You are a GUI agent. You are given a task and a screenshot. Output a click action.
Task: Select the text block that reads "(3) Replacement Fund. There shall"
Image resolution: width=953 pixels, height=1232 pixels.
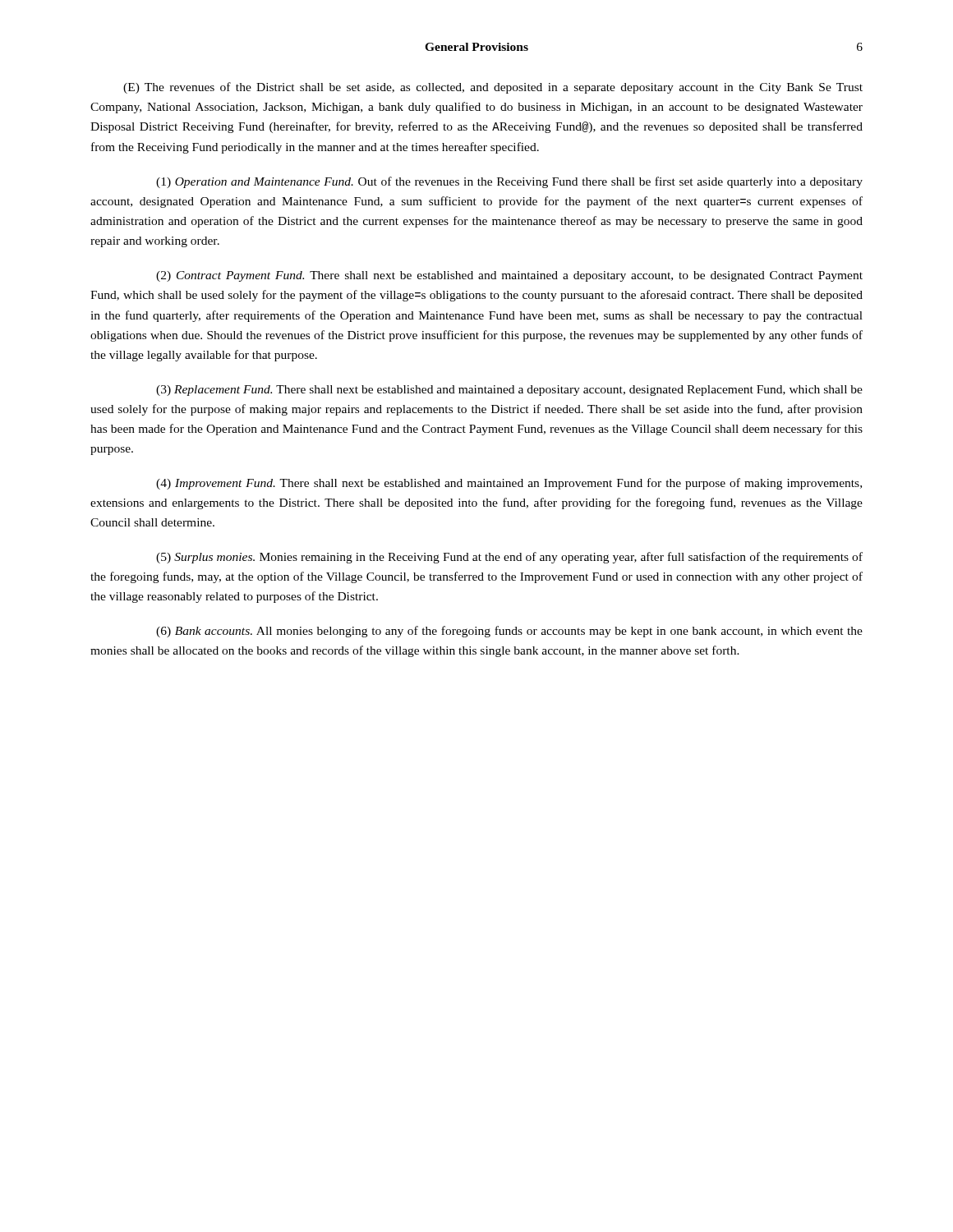(x=476, y=419)
